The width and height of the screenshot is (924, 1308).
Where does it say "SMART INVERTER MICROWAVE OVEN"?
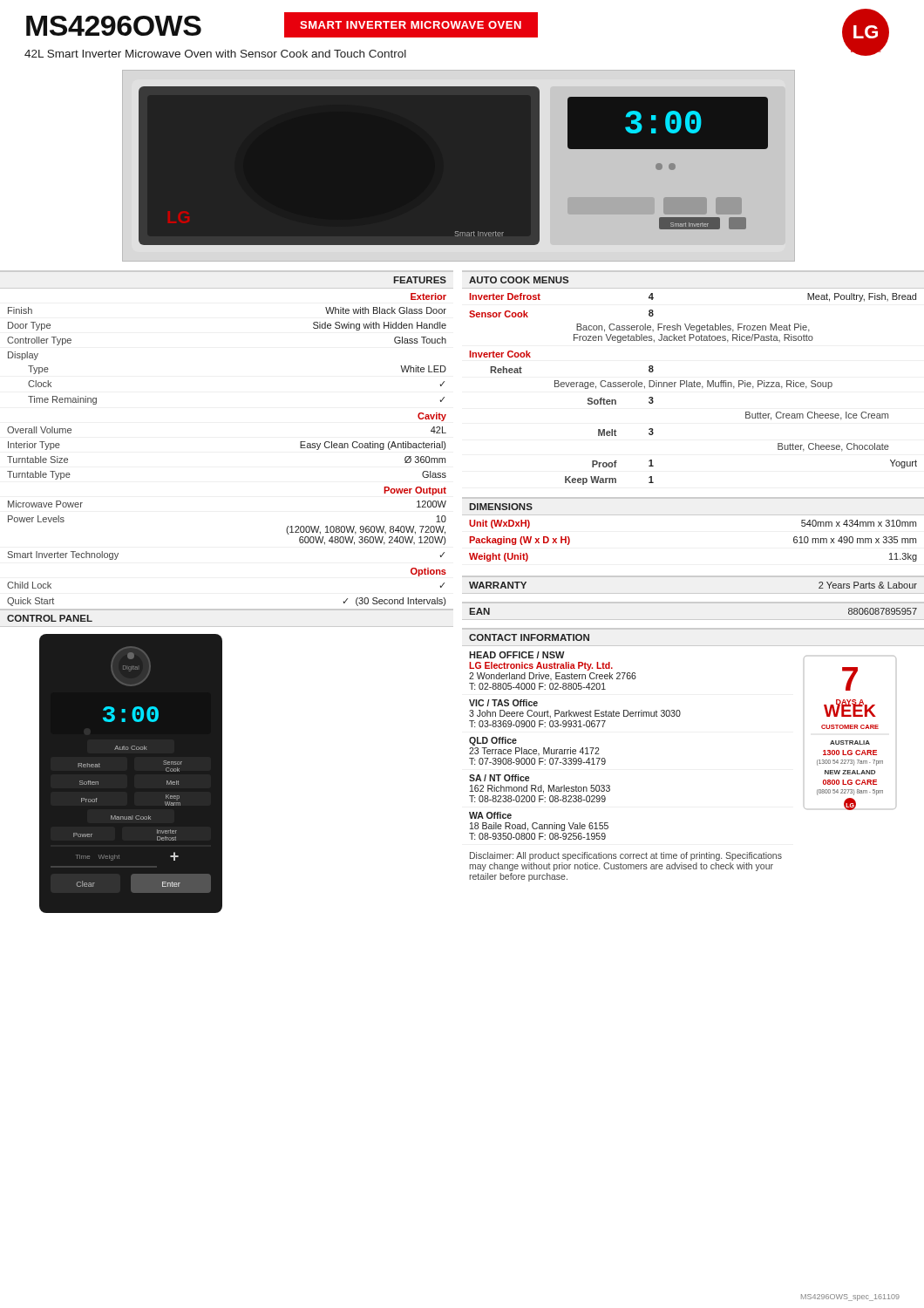click(x=411, y=25)
